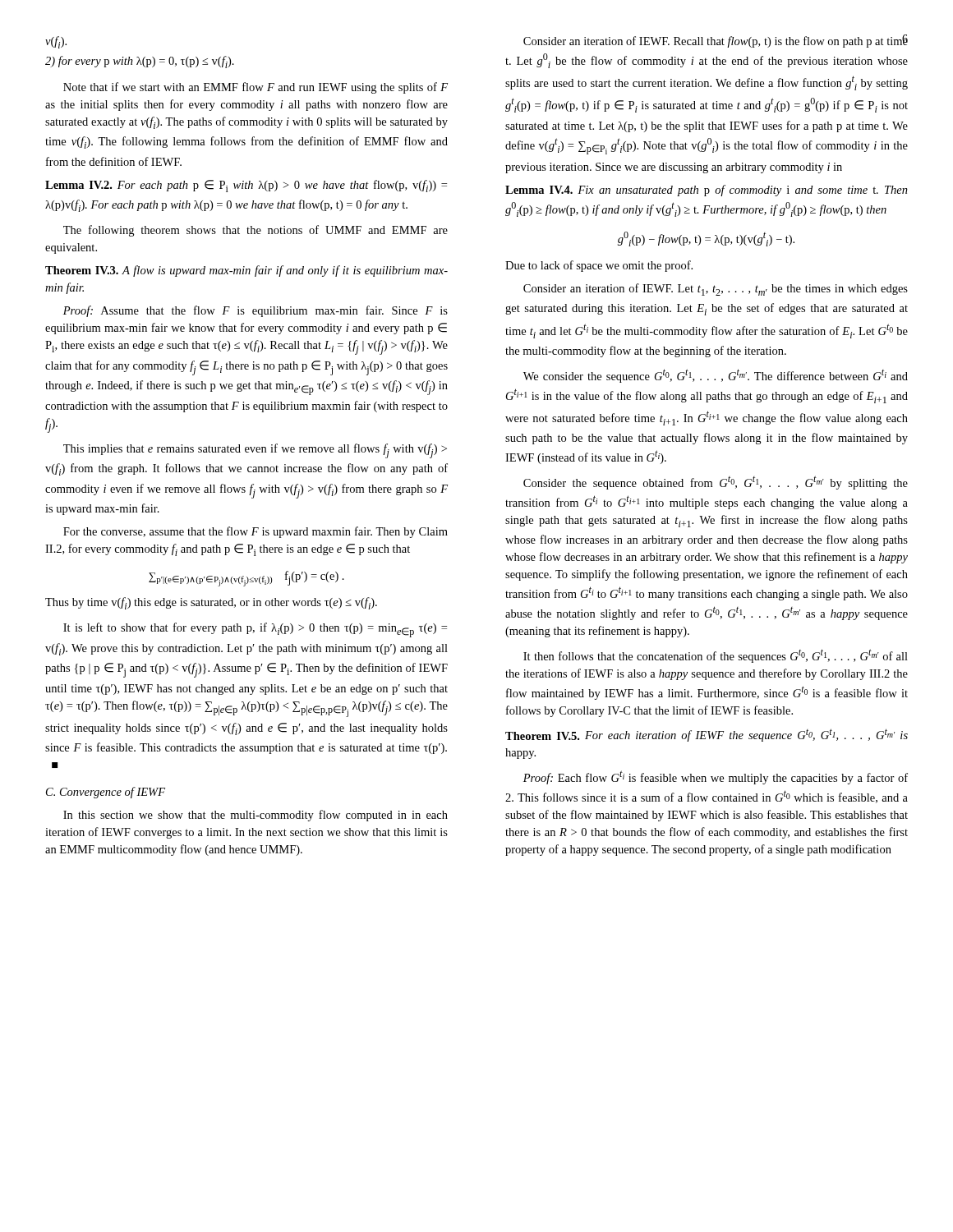The width and height of the screenshot is (953, 1232).
Task: Click a section header
Action: (246, 792)
